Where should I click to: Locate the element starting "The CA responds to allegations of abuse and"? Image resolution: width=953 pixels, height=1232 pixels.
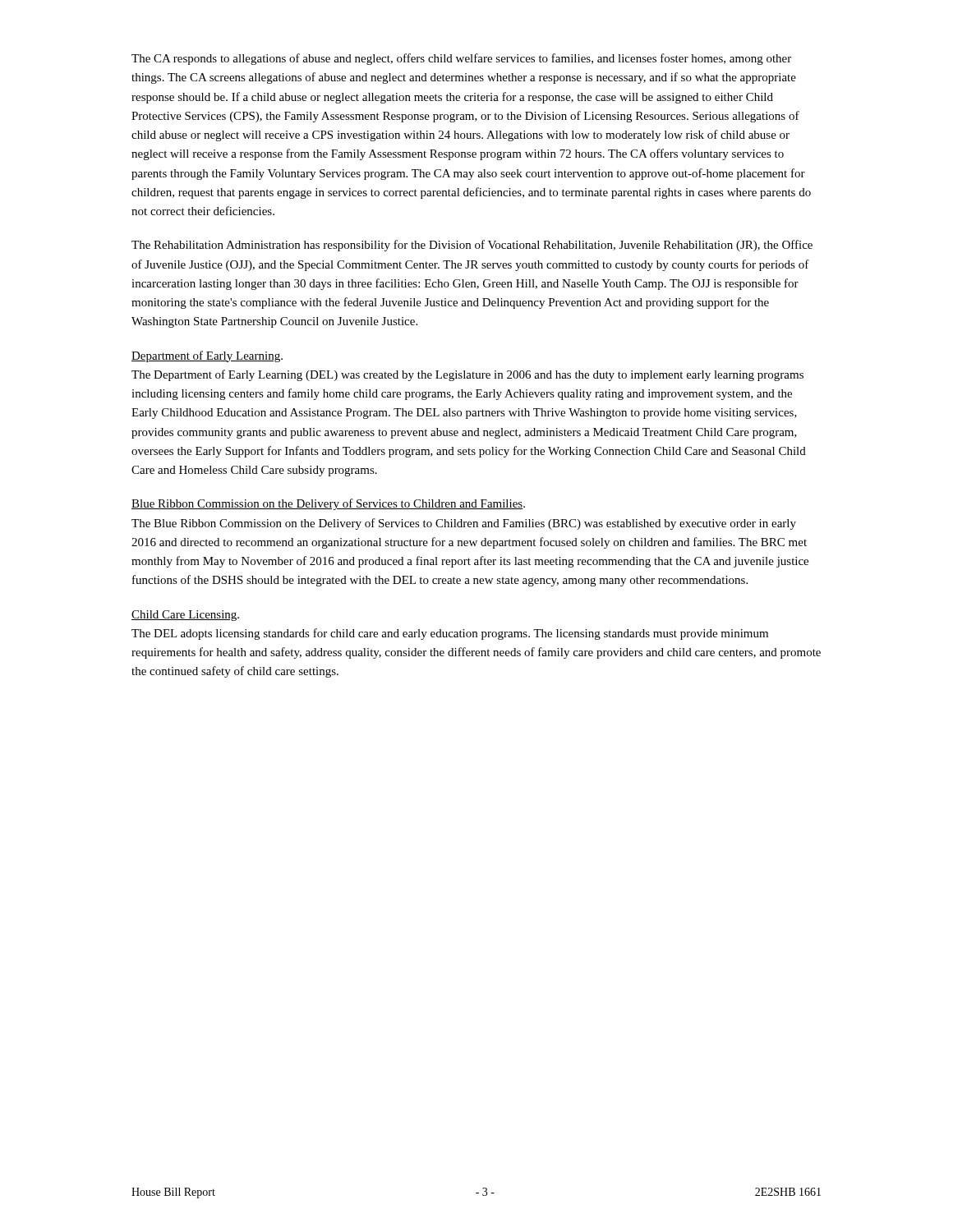471,135
